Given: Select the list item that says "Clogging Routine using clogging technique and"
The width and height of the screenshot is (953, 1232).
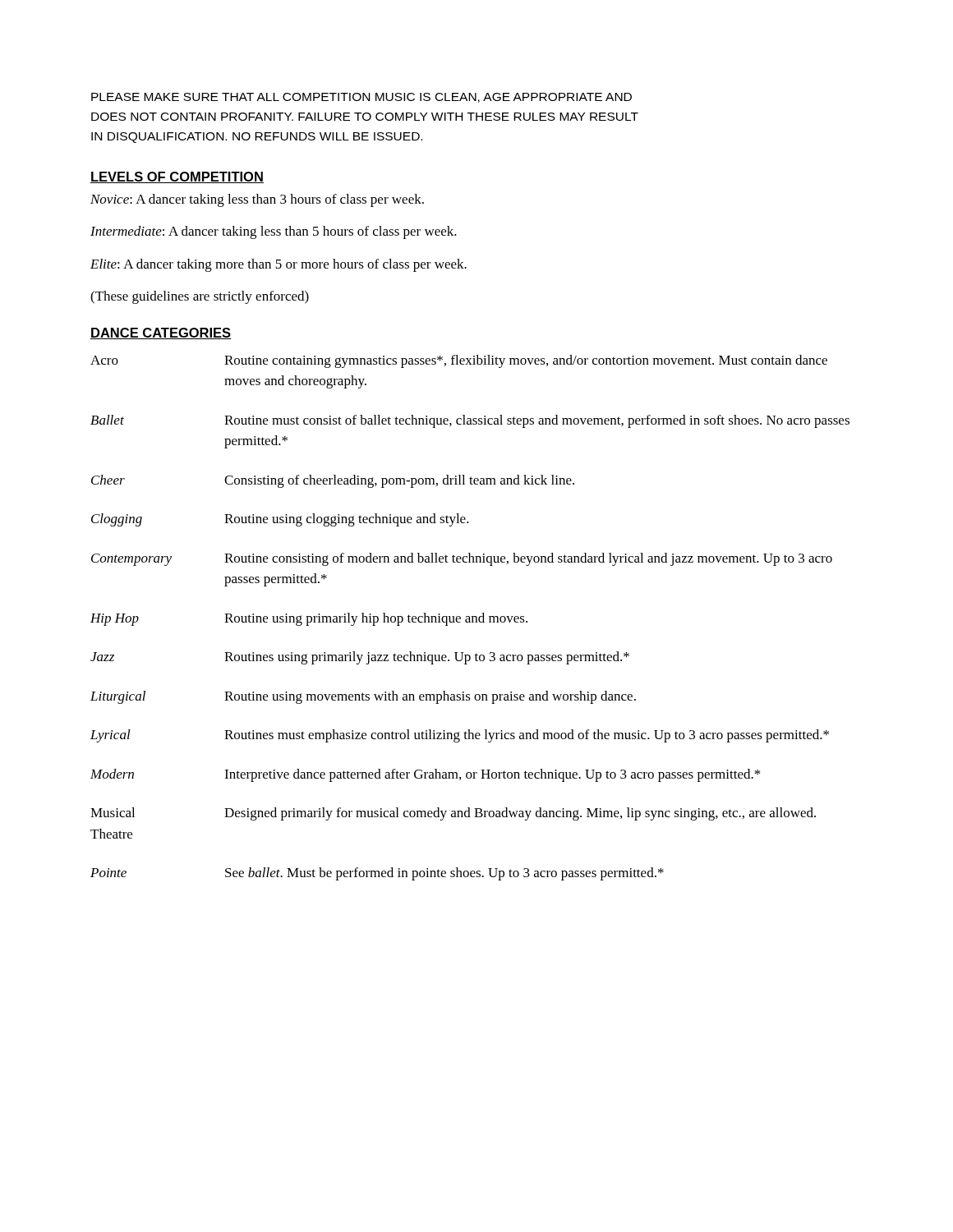Looking at the screenshot, I should [476, 526].
